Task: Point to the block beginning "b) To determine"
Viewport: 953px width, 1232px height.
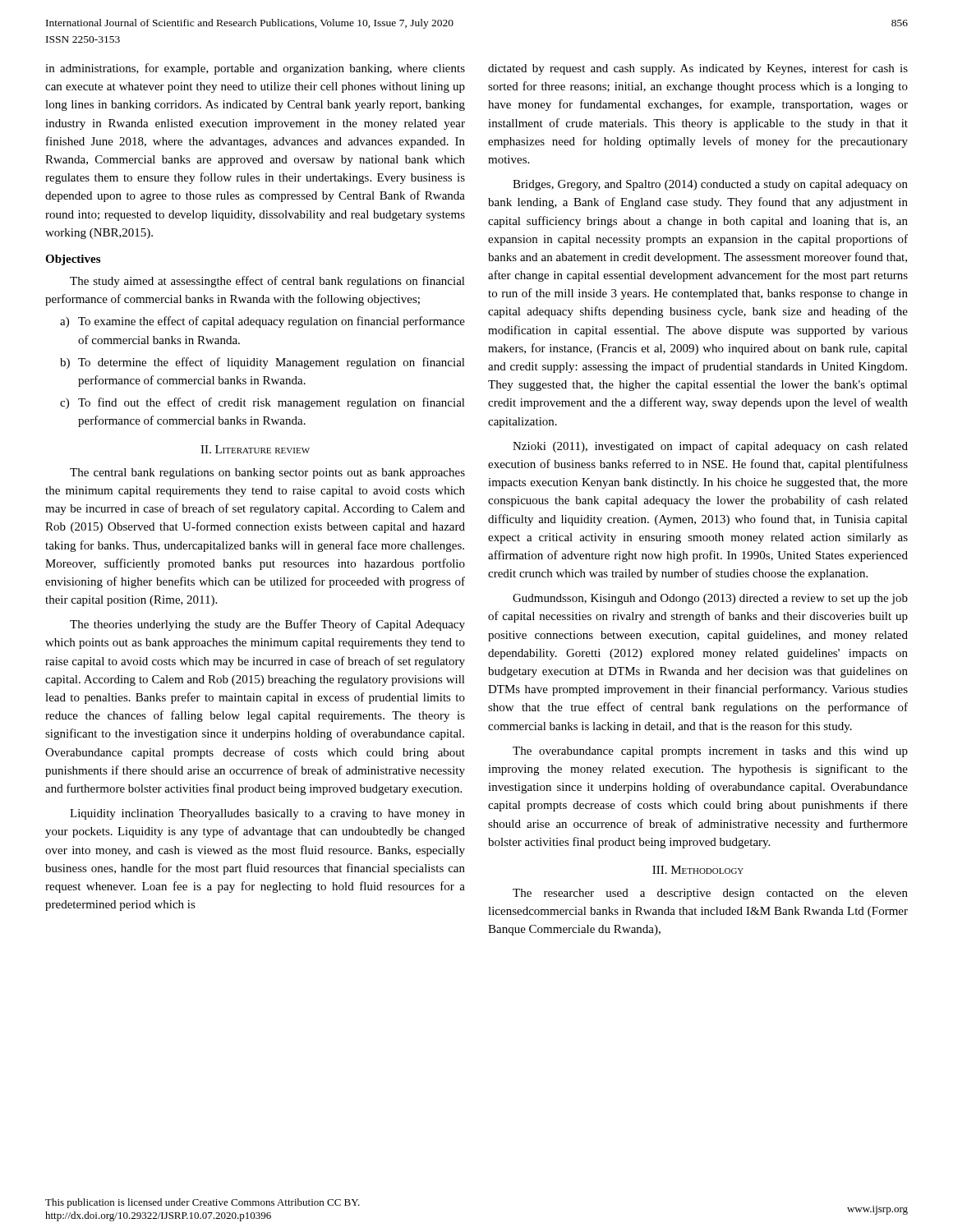Action: (262, 371)
